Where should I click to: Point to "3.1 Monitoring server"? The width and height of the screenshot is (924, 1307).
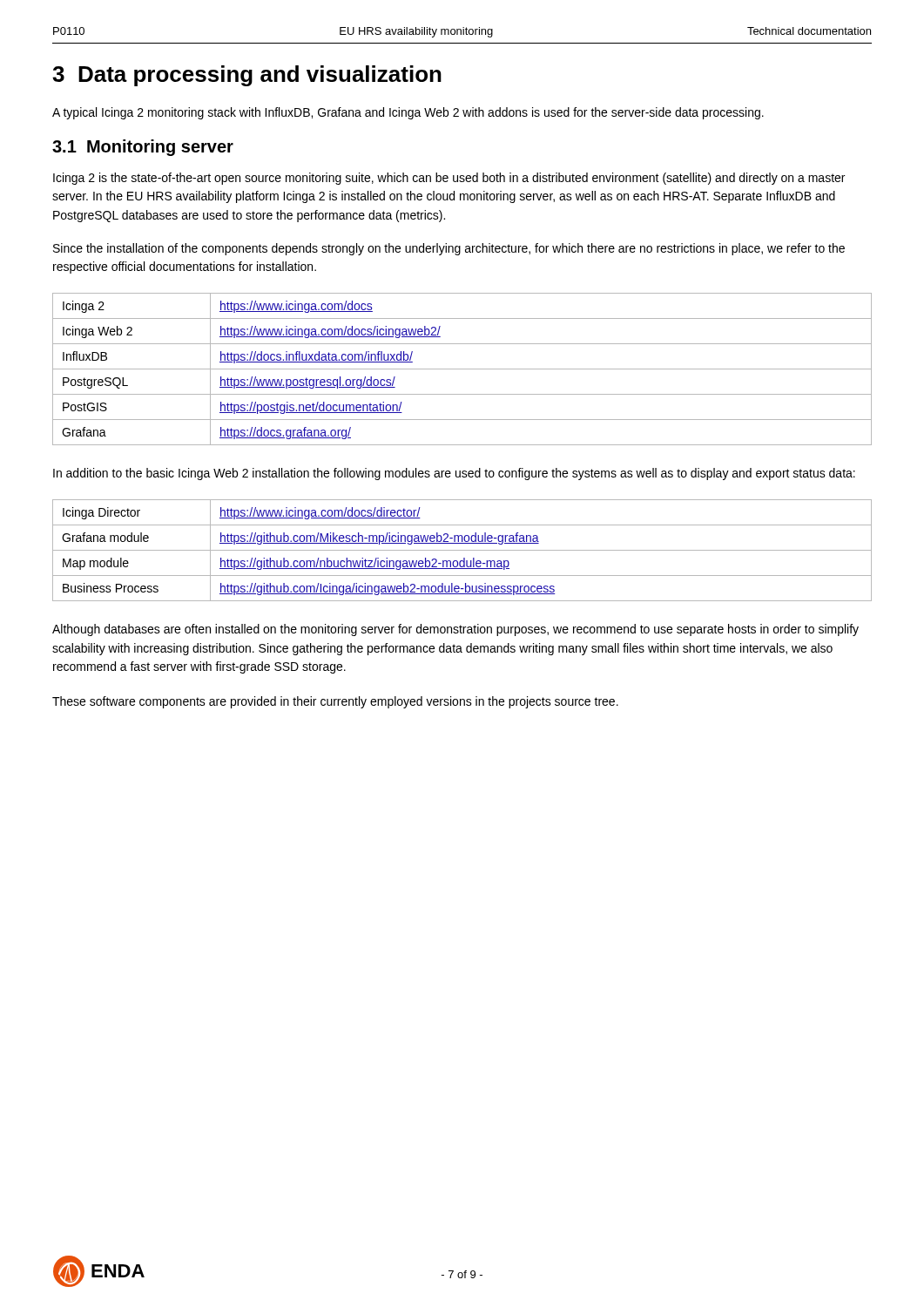pyautogui.click(x=143, y=148)
